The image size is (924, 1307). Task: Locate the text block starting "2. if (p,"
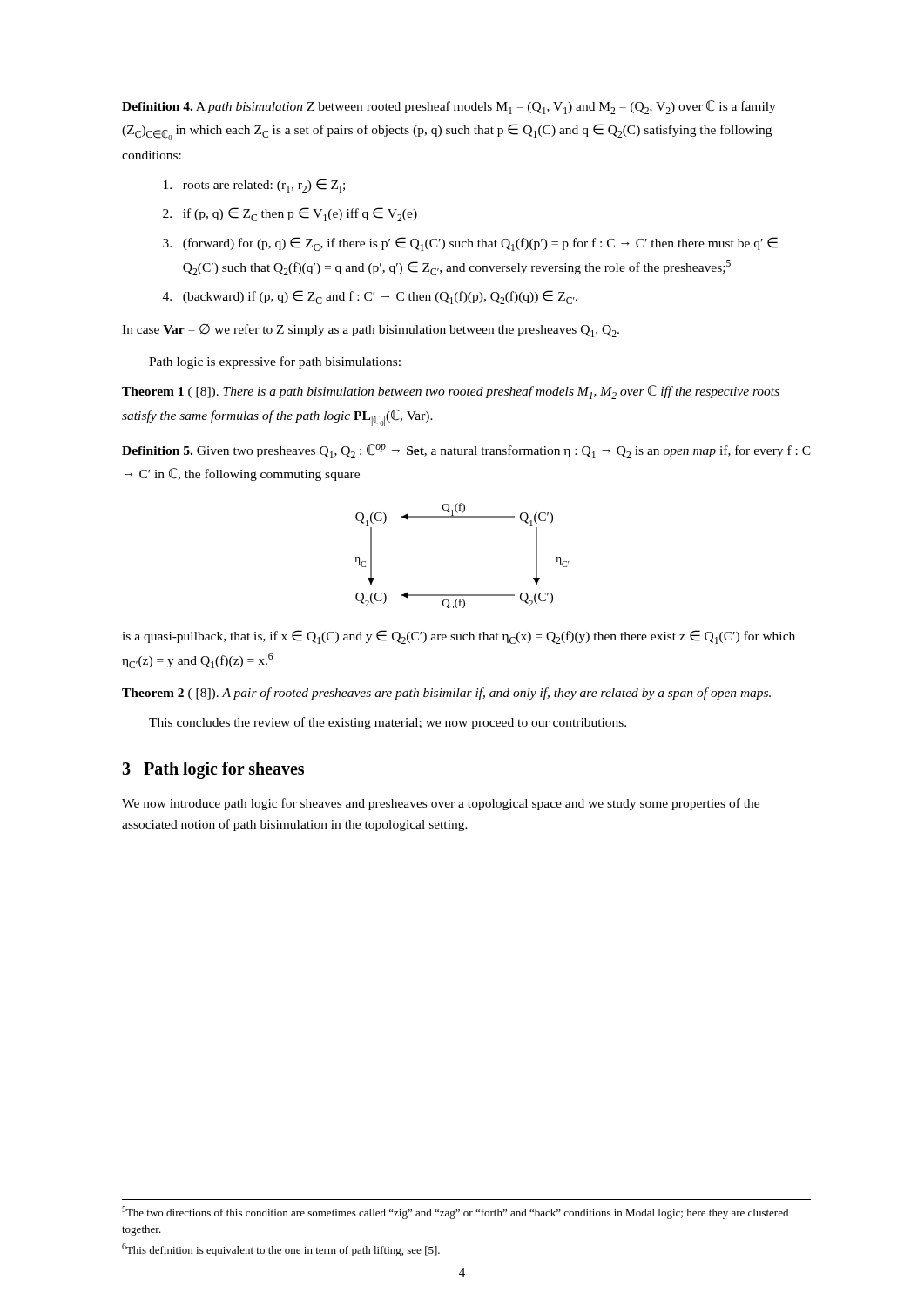tap(290, 214)
